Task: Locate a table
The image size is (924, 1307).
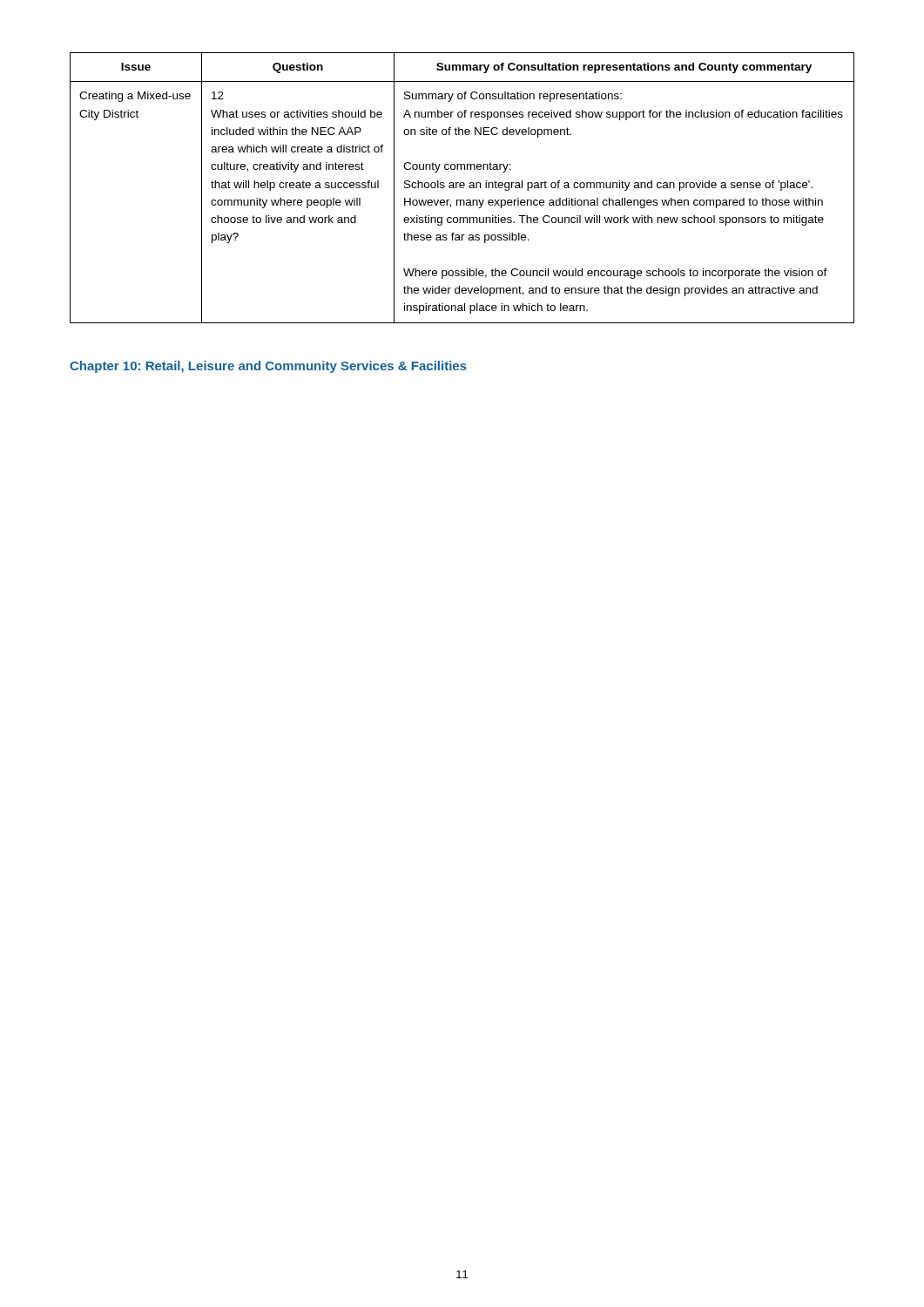Action: tap(462, 188)
